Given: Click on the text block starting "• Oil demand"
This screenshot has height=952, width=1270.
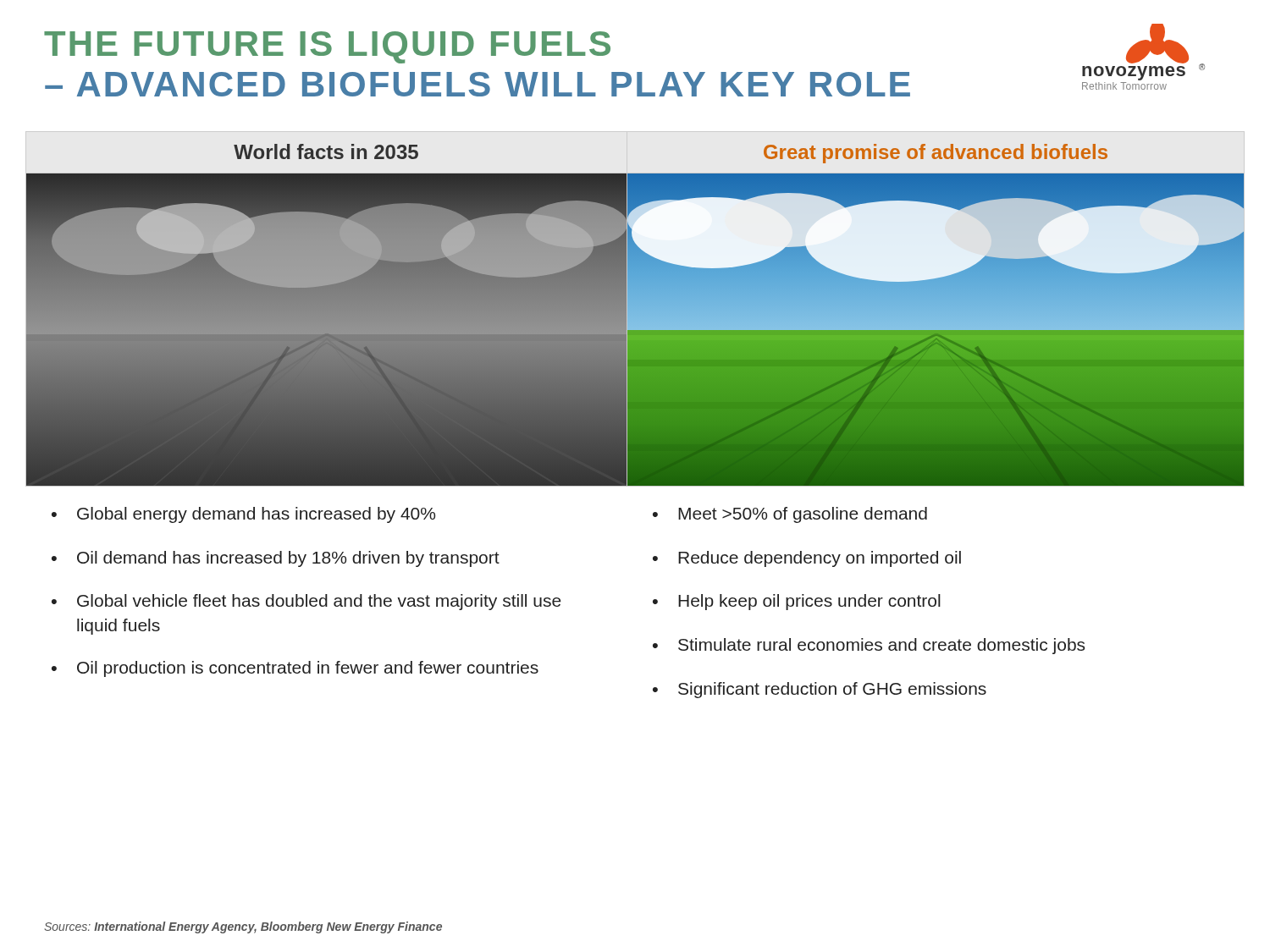Looking at the screenshot, I should pyautogui.click(x=275, y=558).
